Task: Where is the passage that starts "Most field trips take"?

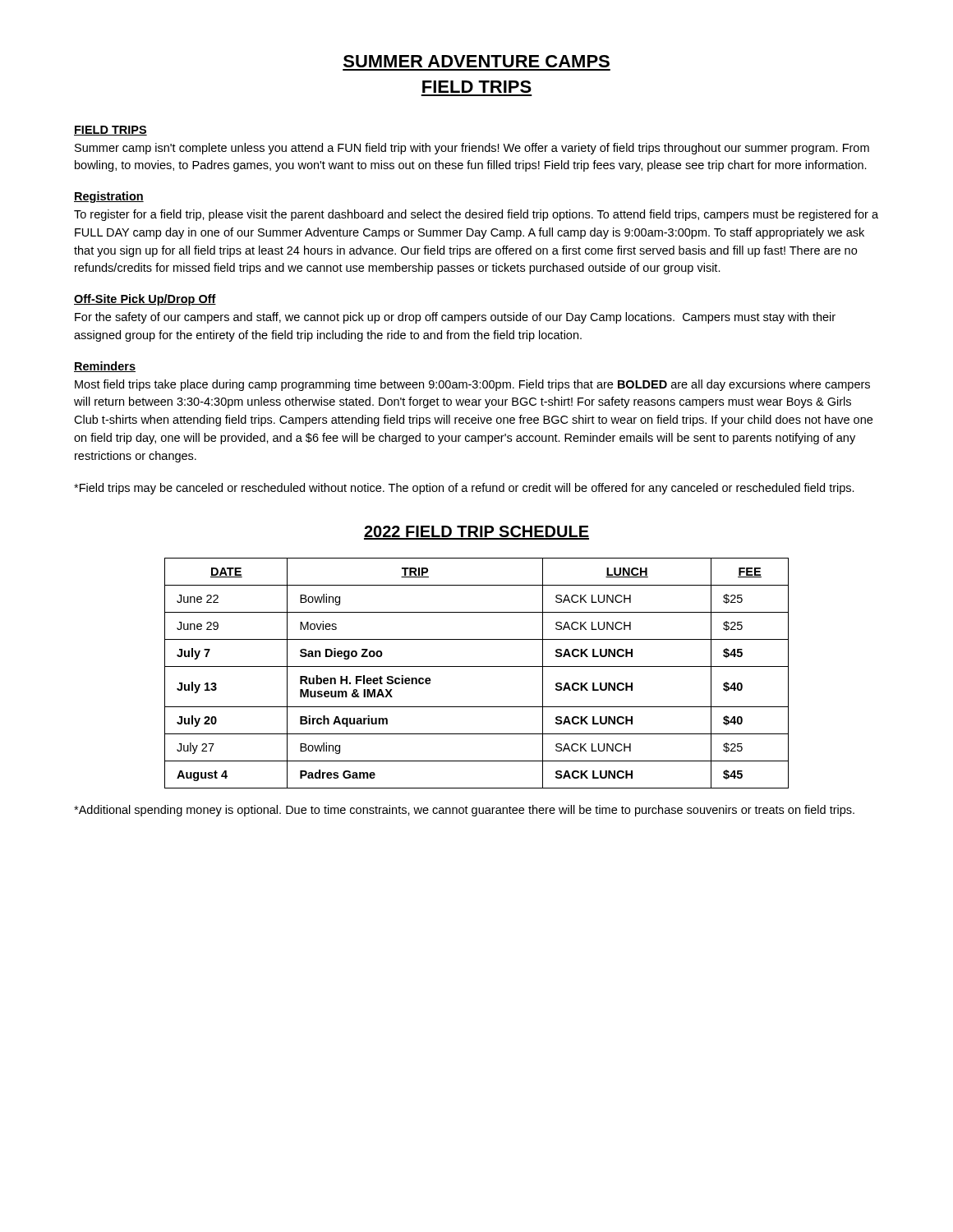Action: (474, 420)
